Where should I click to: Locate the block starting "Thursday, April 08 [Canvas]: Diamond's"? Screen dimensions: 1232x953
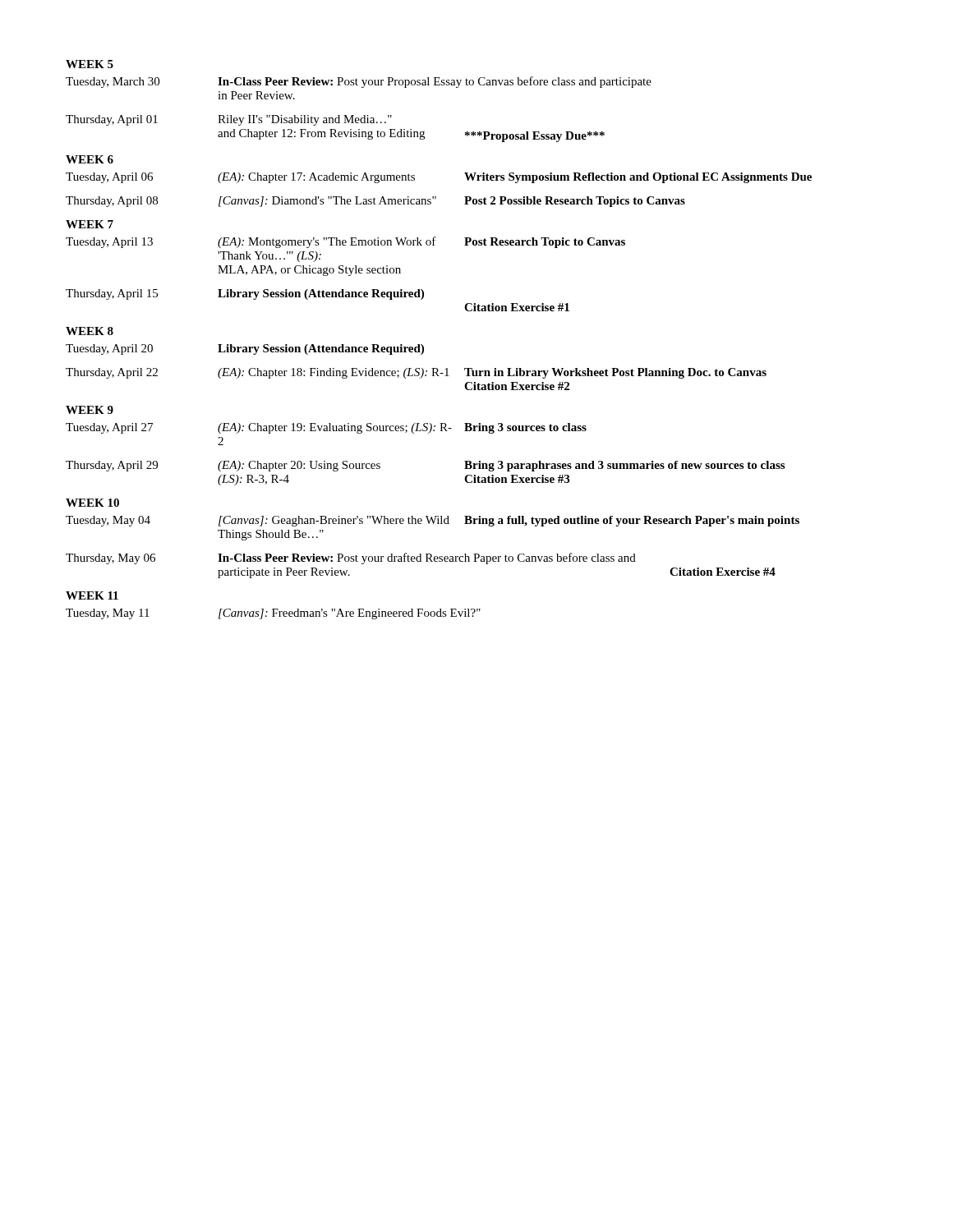pyautogui.click(x=476, y=201)
